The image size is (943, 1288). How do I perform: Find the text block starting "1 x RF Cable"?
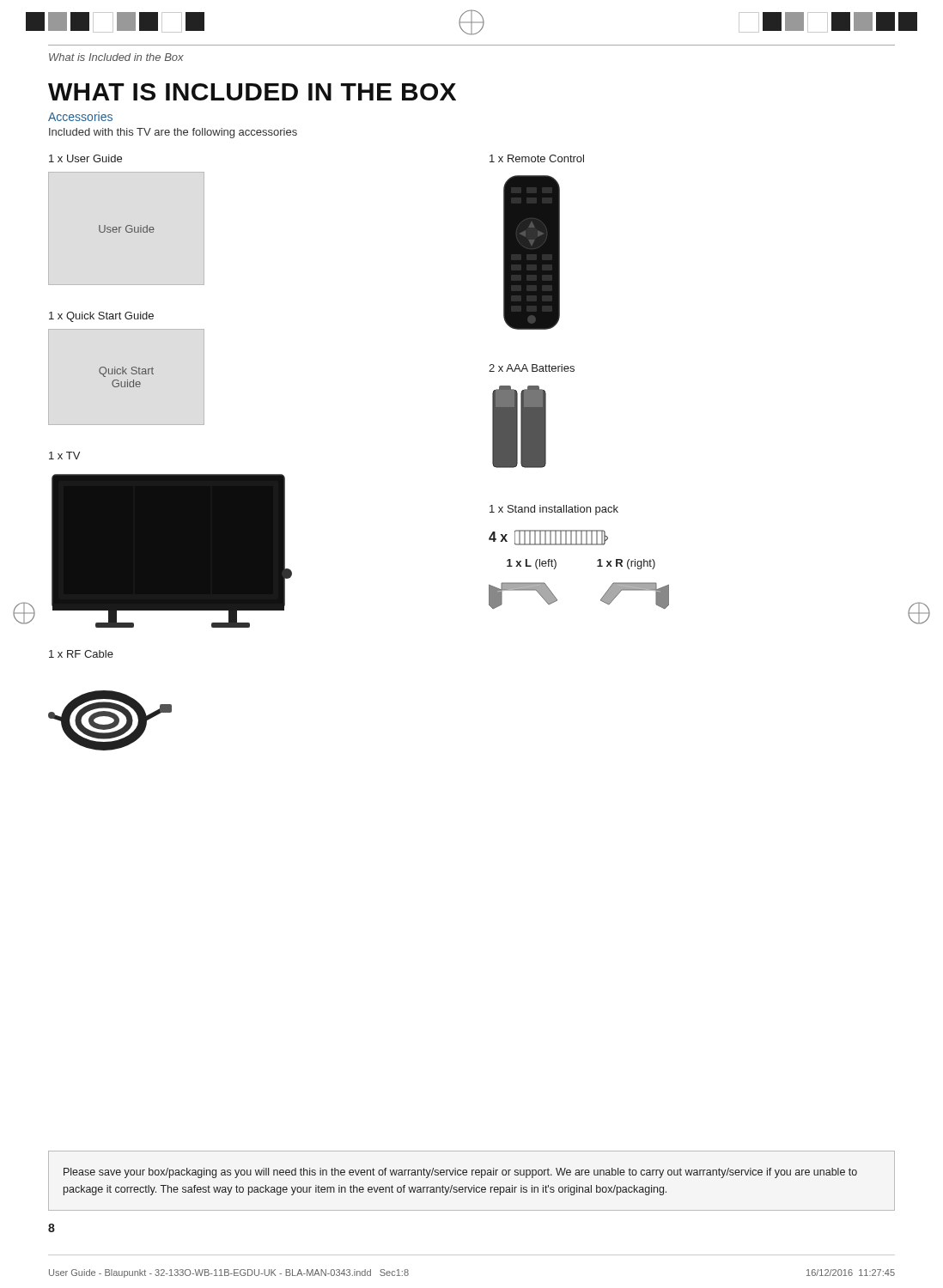click(x=81, y=654)
